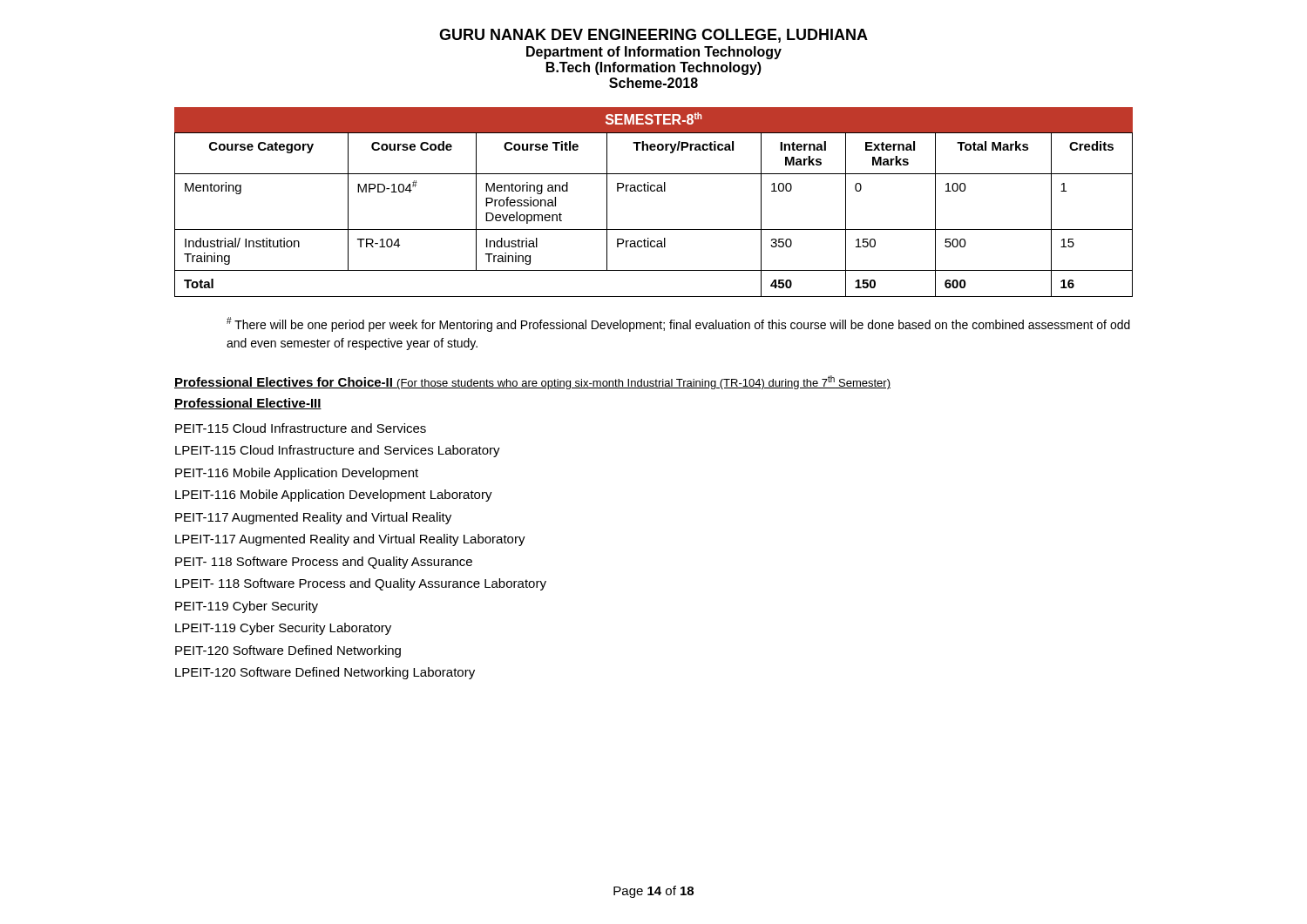Screen dimensions: 924x1307
Task: Locate the text "PEIT-120 Software Defined Networking"
Action: click(288, 650)
